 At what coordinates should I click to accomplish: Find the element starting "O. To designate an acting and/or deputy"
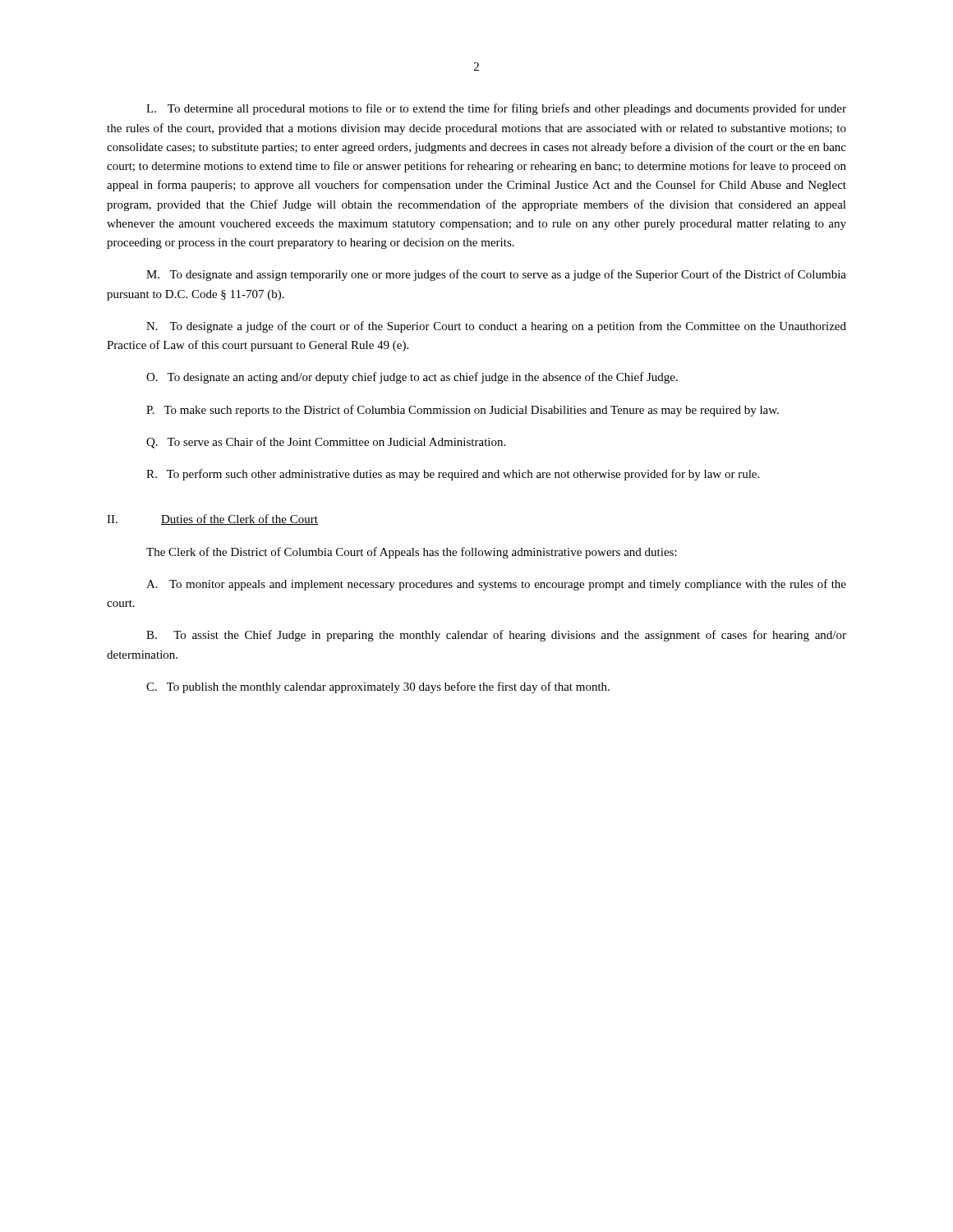pyautogui.click(x=393, y=377)
